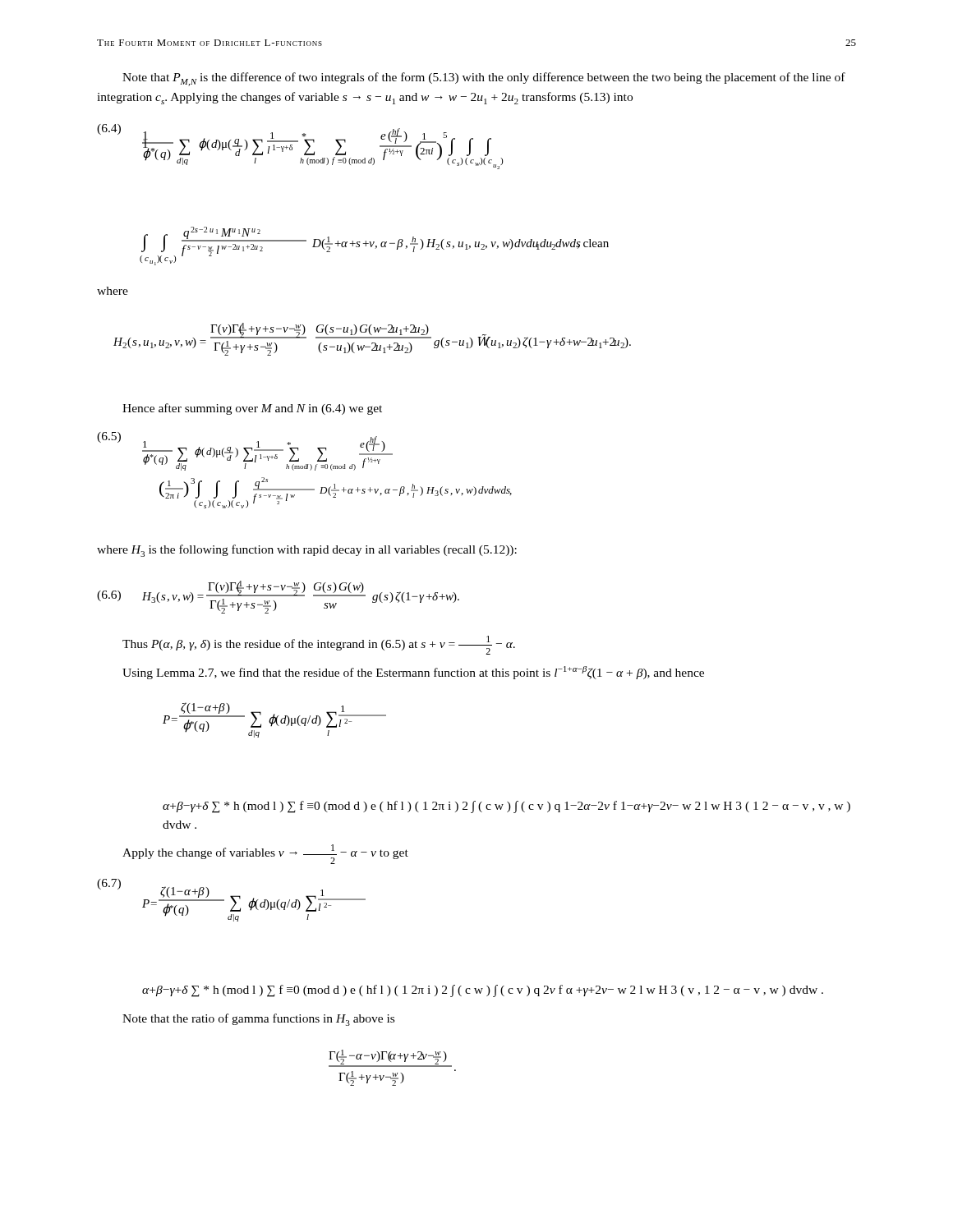
Task: Point to the element starting "Thus P(α, β, γ, δ) is the residue"
Action: point(319,645)
